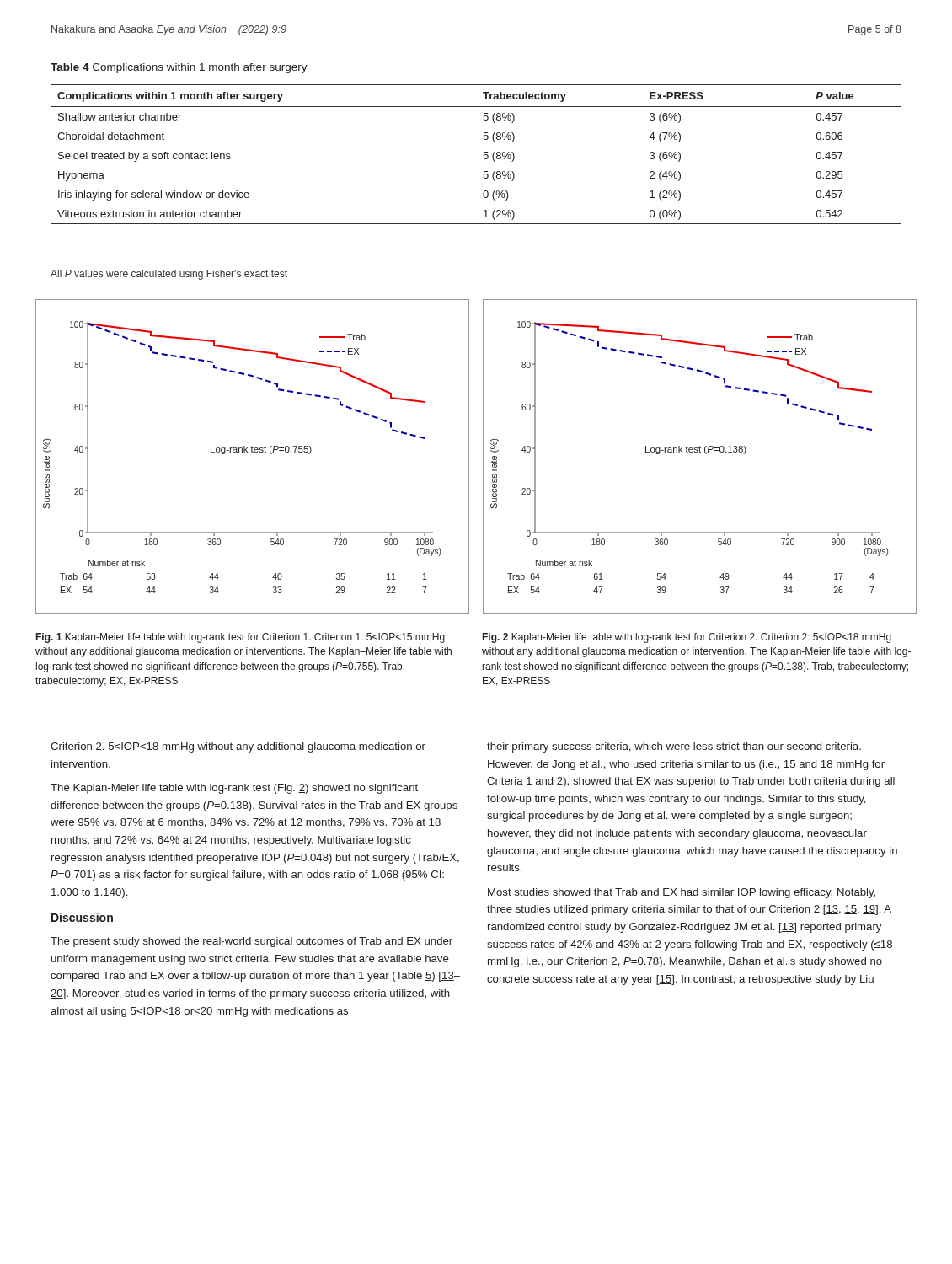Locate the section header
This screenshot has height=1264, width=952.
point(82,918)
